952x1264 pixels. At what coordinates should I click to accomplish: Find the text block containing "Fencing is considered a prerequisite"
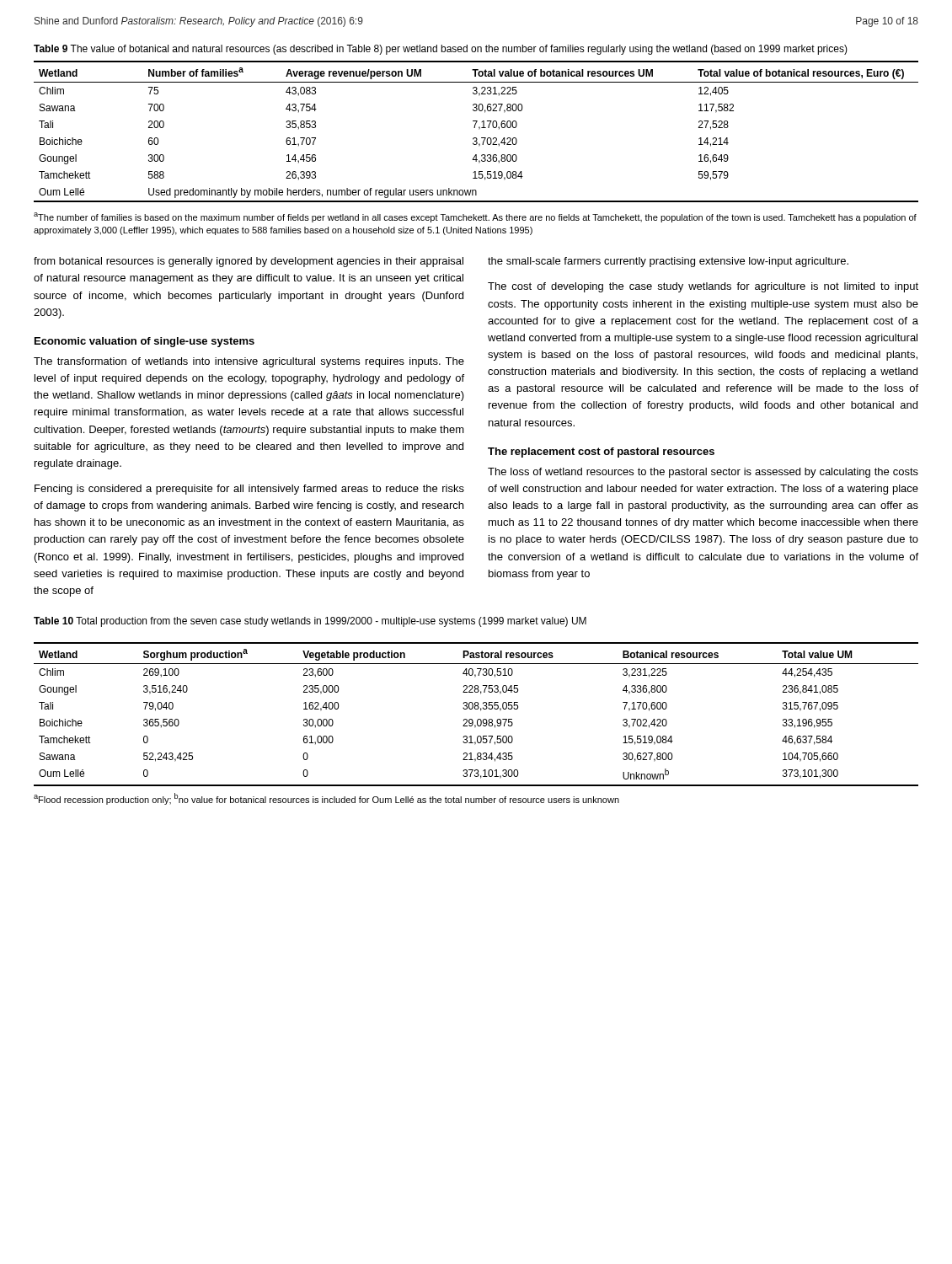249,539
